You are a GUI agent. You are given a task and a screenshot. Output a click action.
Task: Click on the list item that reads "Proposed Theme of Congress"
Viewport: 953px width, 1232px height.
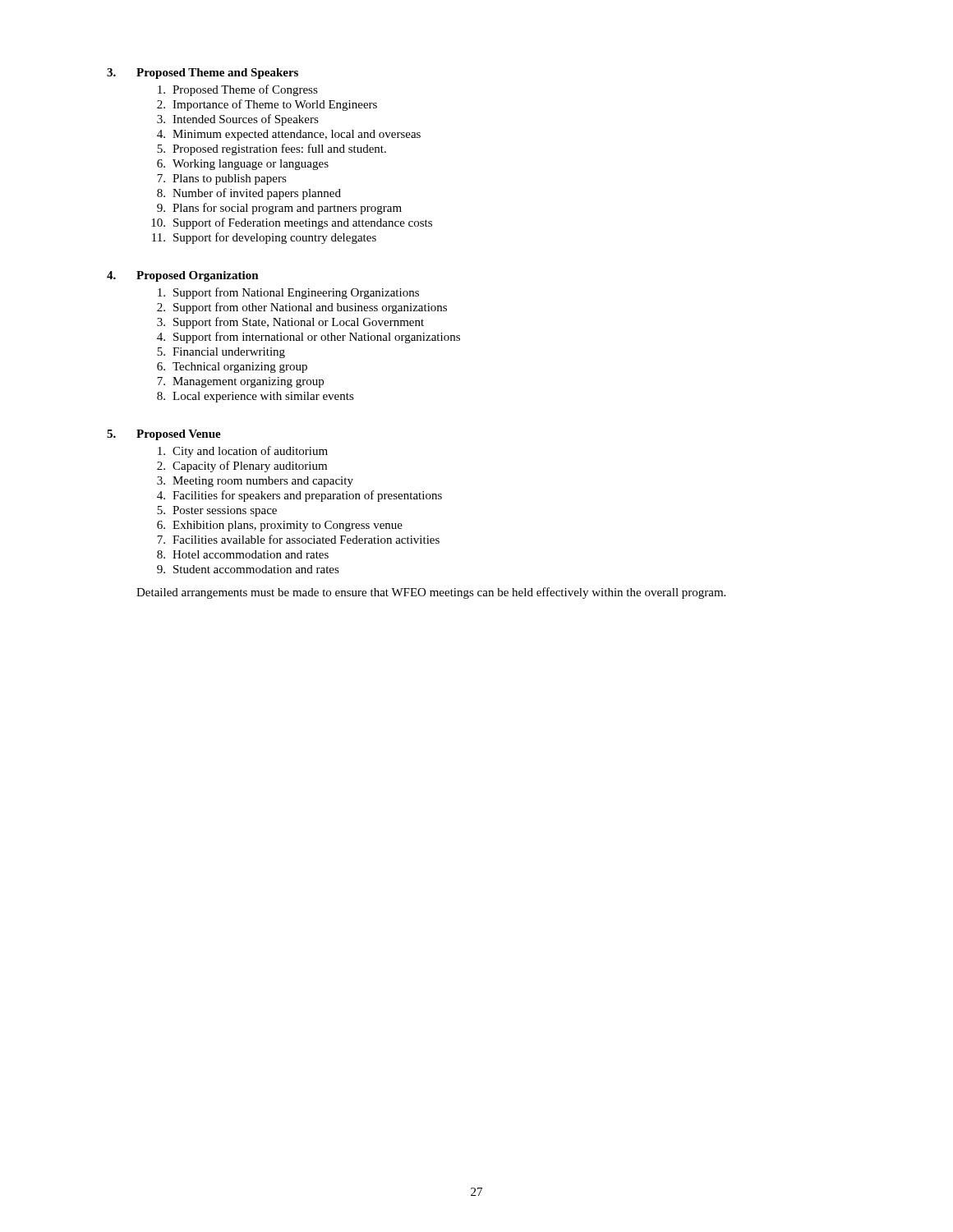tap(238, 90)
